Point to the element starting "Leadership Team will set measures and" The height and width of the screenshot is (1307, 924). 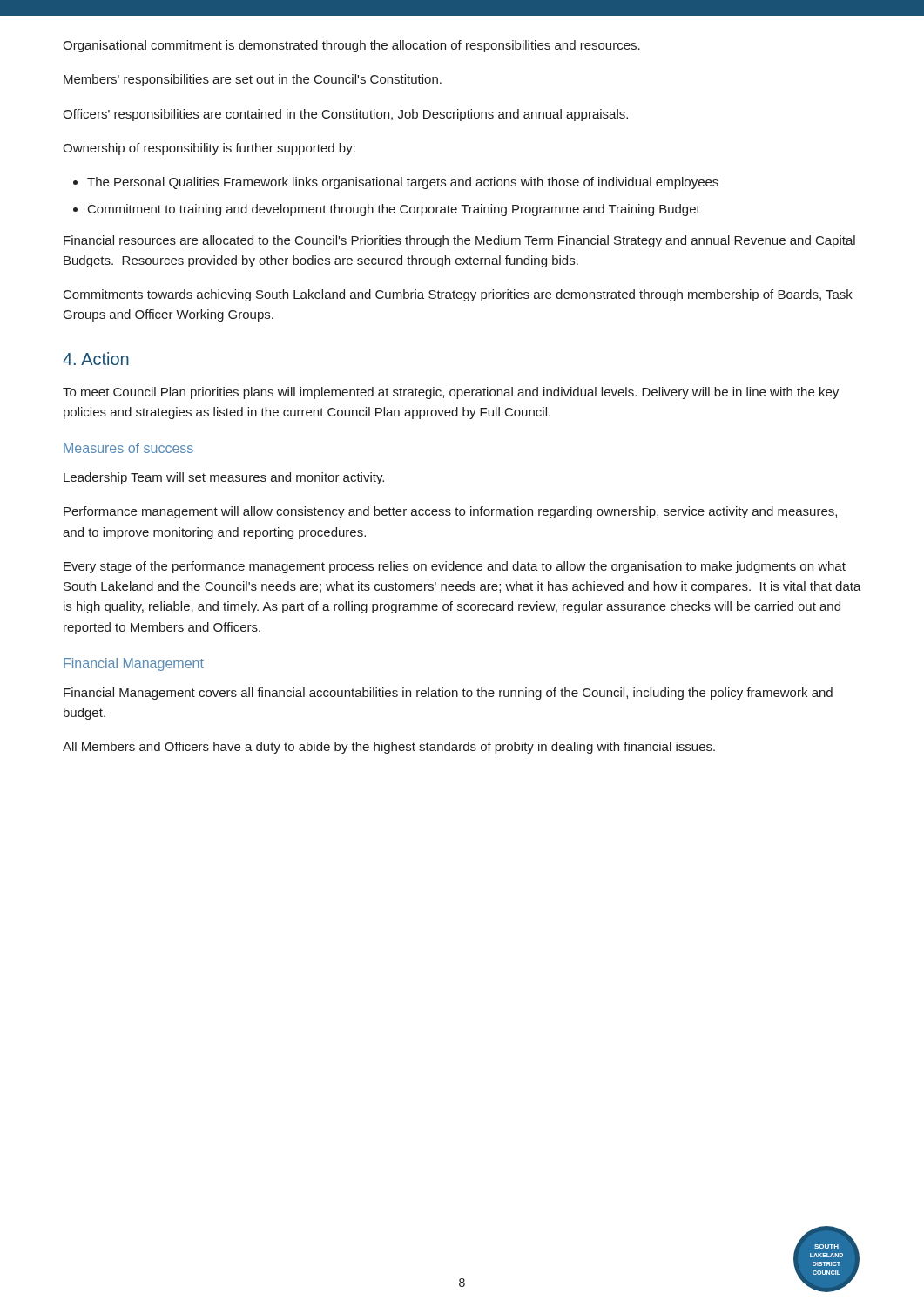tap(224, 477)
